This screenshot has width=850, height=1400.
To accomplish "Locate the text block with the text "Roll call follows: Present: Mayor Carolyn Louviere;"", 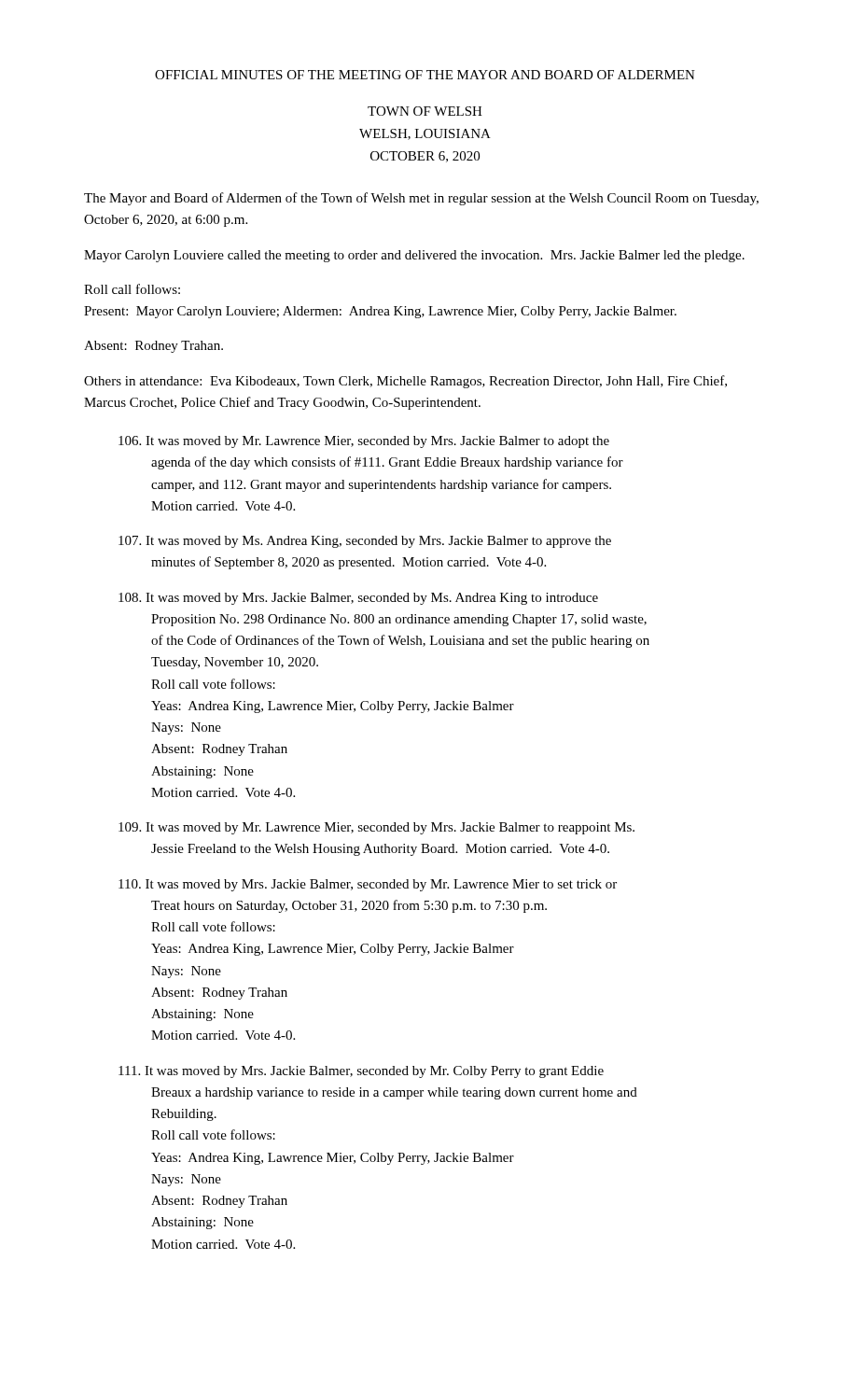I will point(381,300).
